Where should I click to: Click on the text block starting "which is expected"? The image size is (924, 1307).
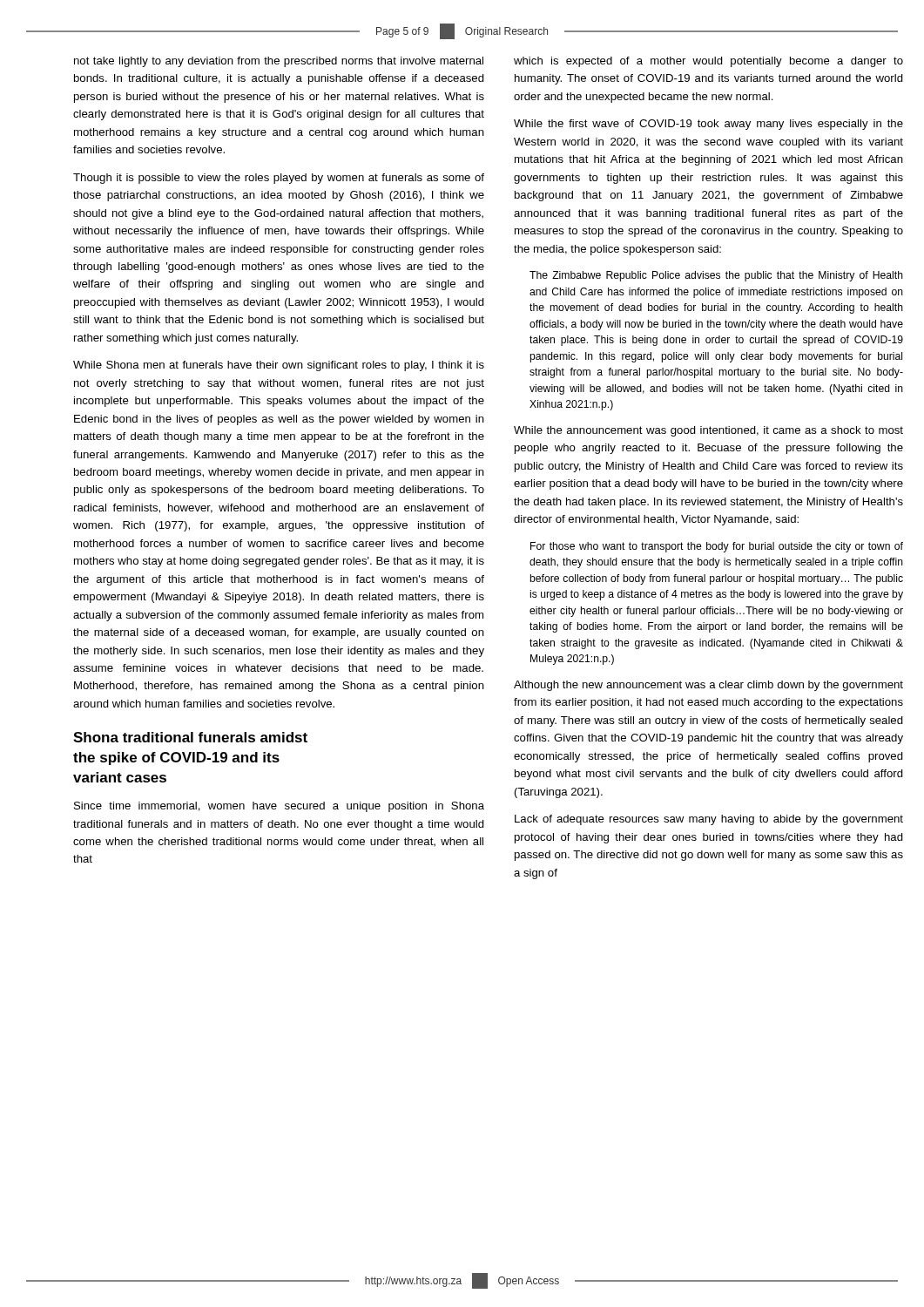[x=708, y=78]
